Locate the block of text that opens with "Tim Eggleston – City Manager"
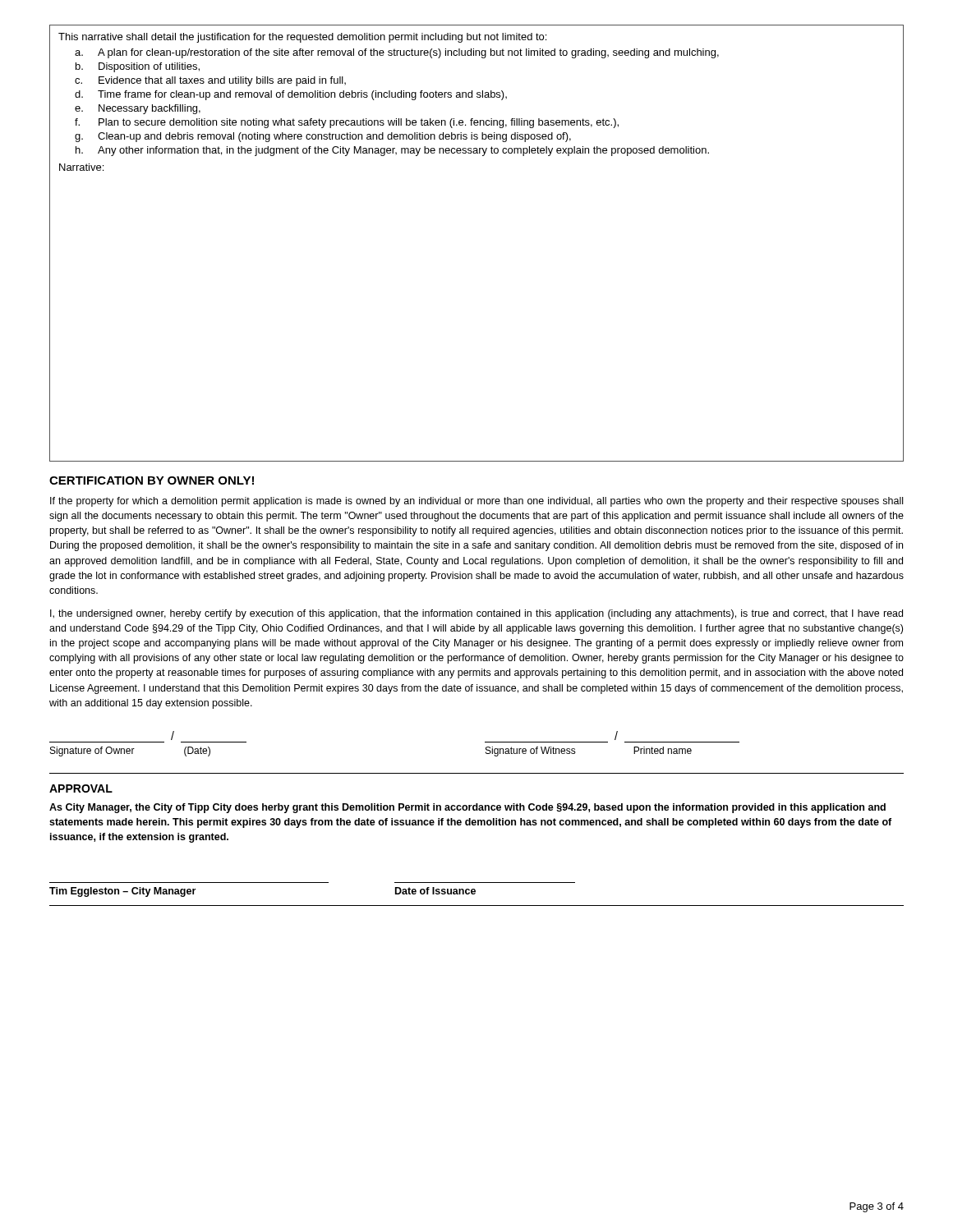The height and width of the screenshot is (1232, 953). [312, 883]
